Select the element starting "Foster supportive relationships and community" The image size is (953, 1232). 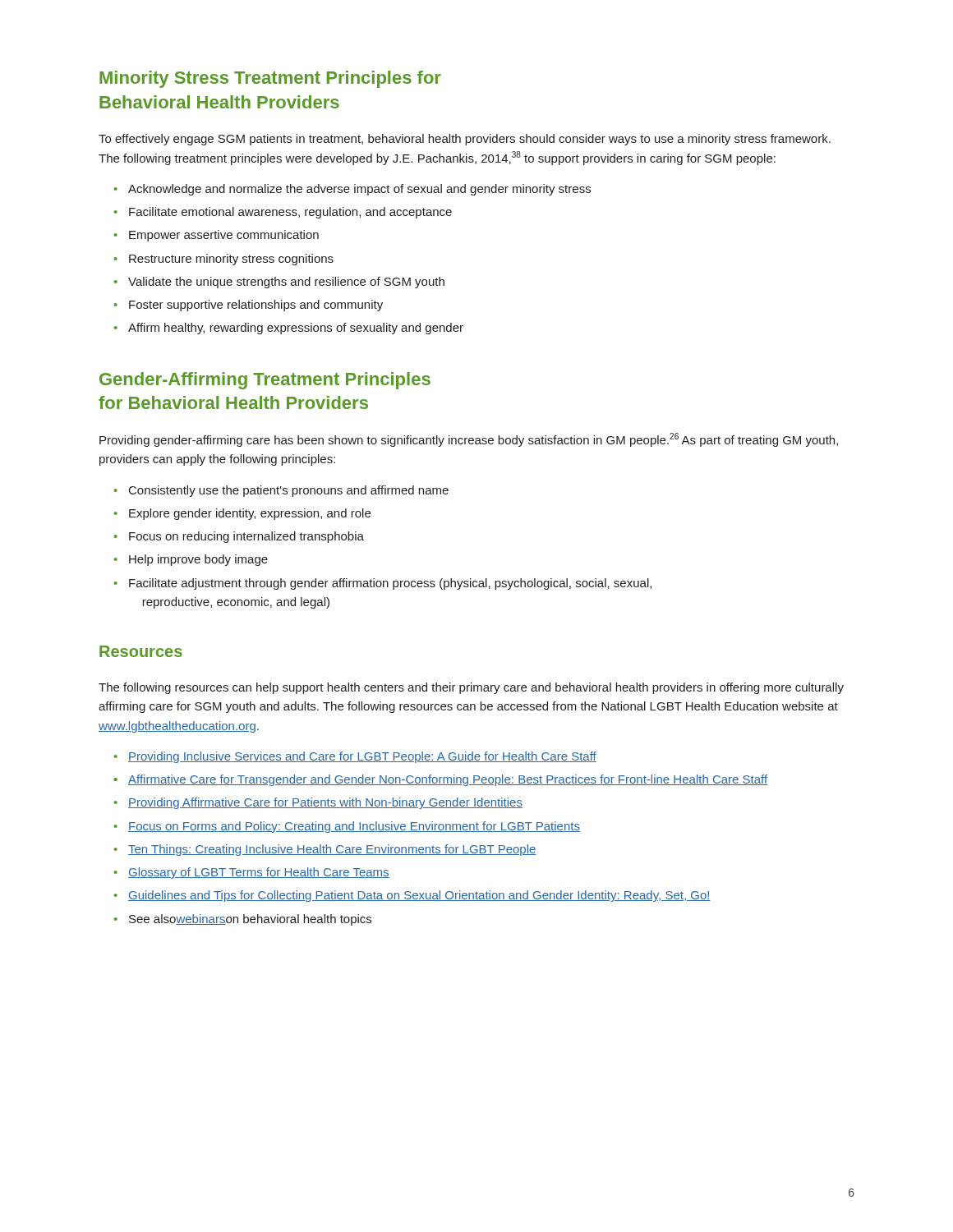click(x=256, y=304)
